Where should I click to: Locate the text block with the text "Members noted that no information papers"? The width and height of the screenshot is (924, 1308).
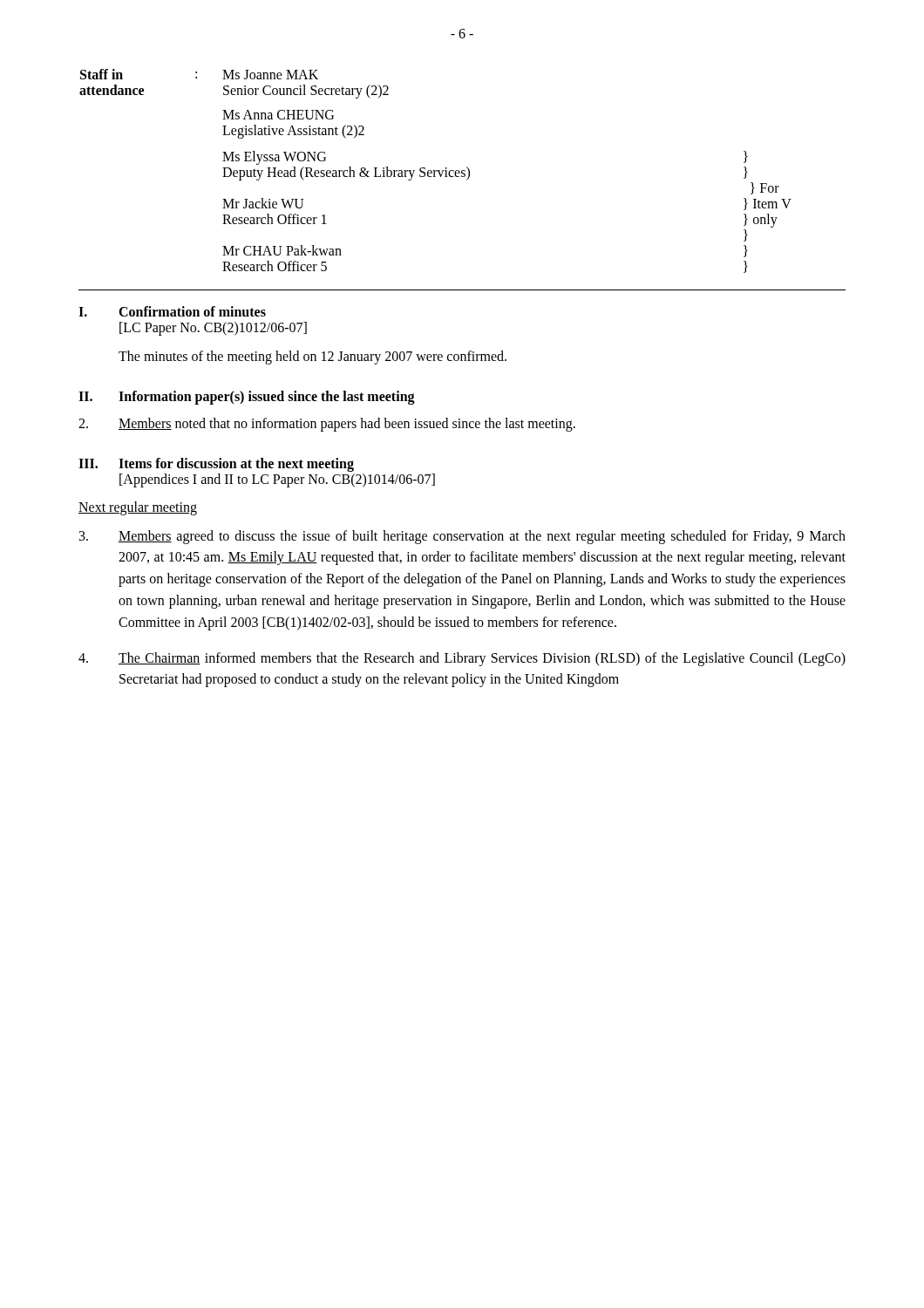pyautogui.click(x=462, y=424)
